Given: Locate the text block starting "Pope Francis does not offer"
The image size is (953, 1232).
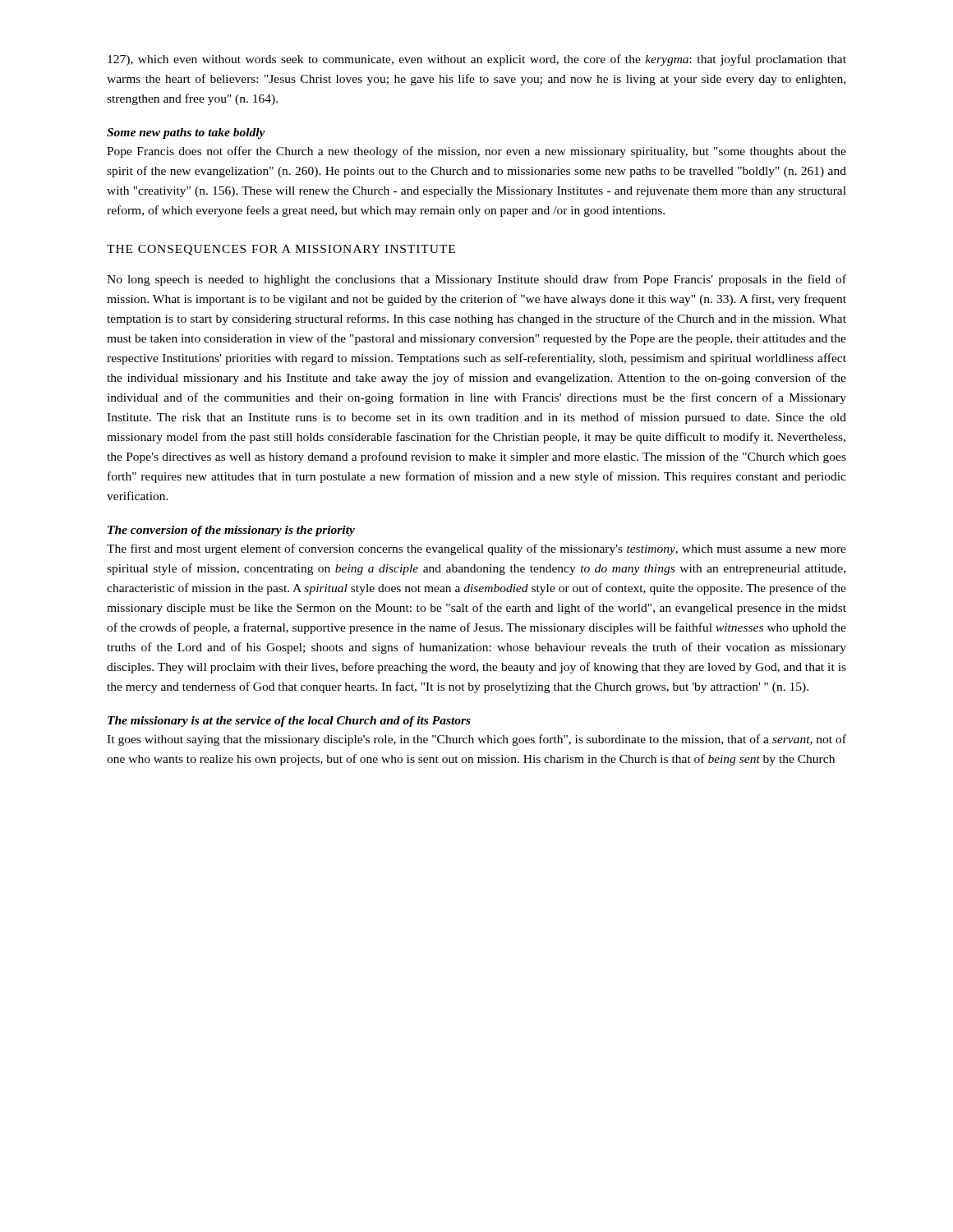Looking at the screenshot, I should pyautogui.click(x=476, y=181).
